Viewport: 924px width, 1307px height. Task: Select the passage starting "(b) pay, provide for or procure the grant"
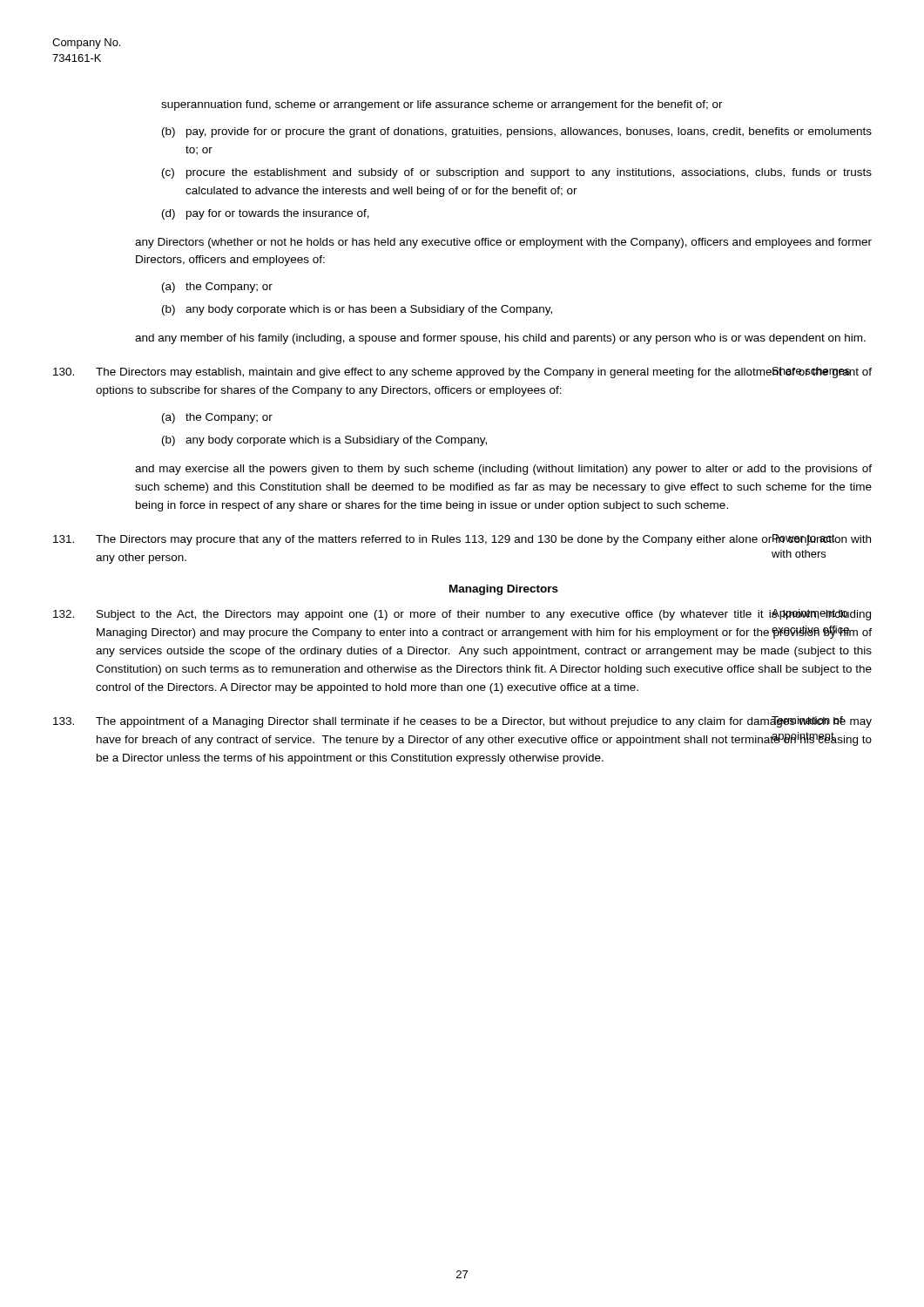(x=516, y=141)
